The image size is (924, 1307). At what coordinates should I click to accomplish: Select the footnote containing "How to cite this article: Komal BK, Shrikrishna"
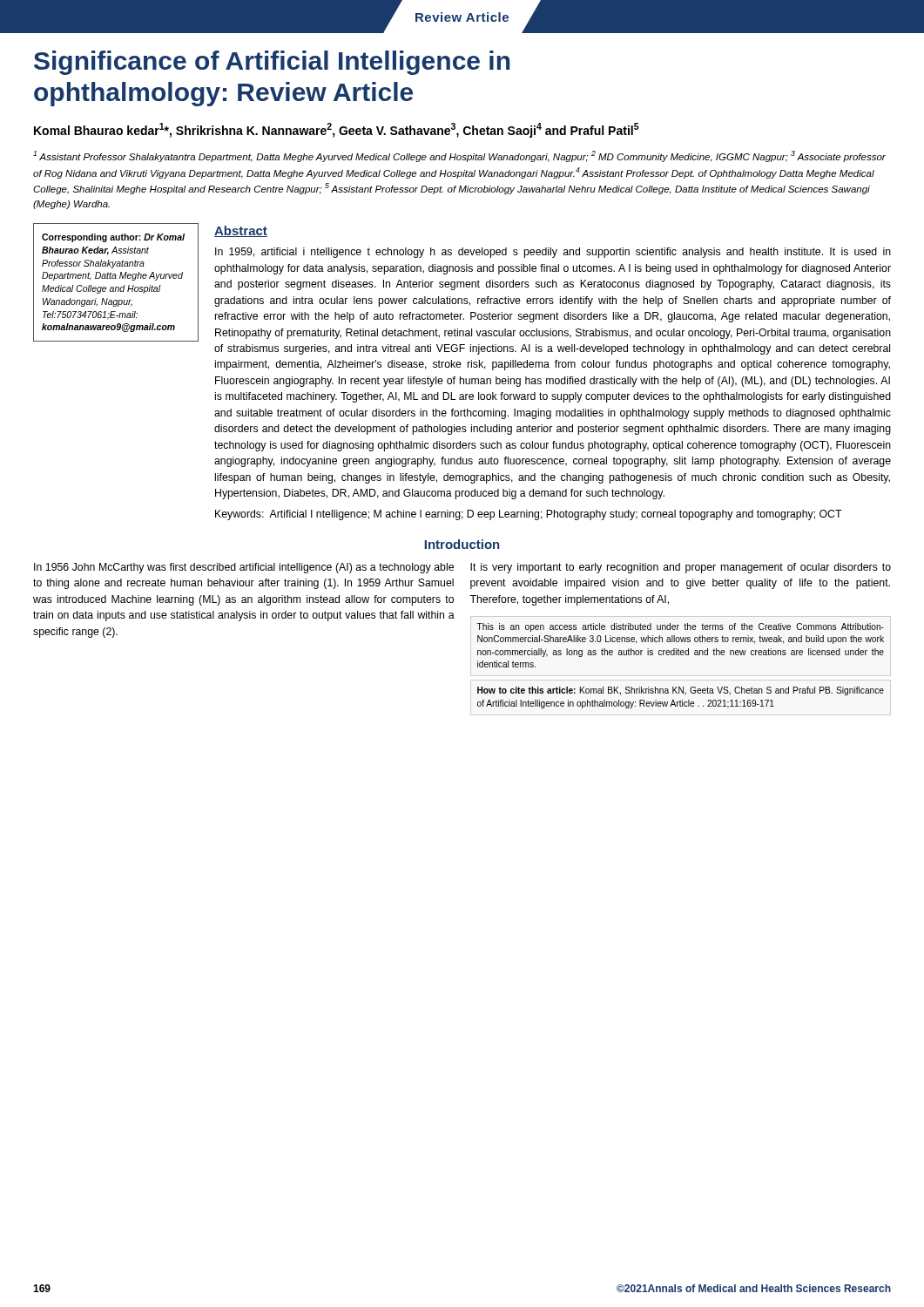tap(680, 697)
